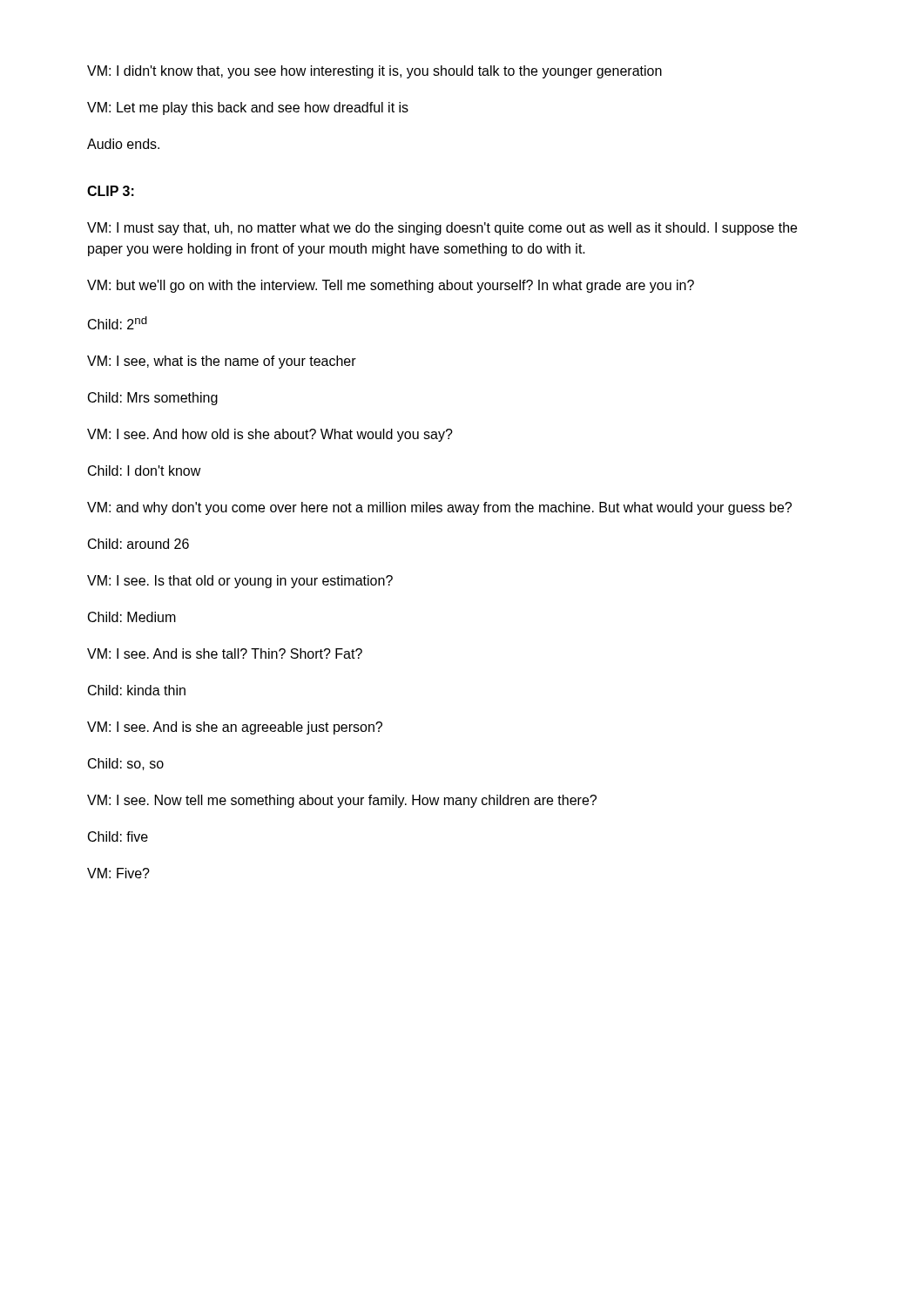This screenshot has width=924, height=1307.
Task: Click where it says "Child: Mrs something"
Action: coord(153,398)
